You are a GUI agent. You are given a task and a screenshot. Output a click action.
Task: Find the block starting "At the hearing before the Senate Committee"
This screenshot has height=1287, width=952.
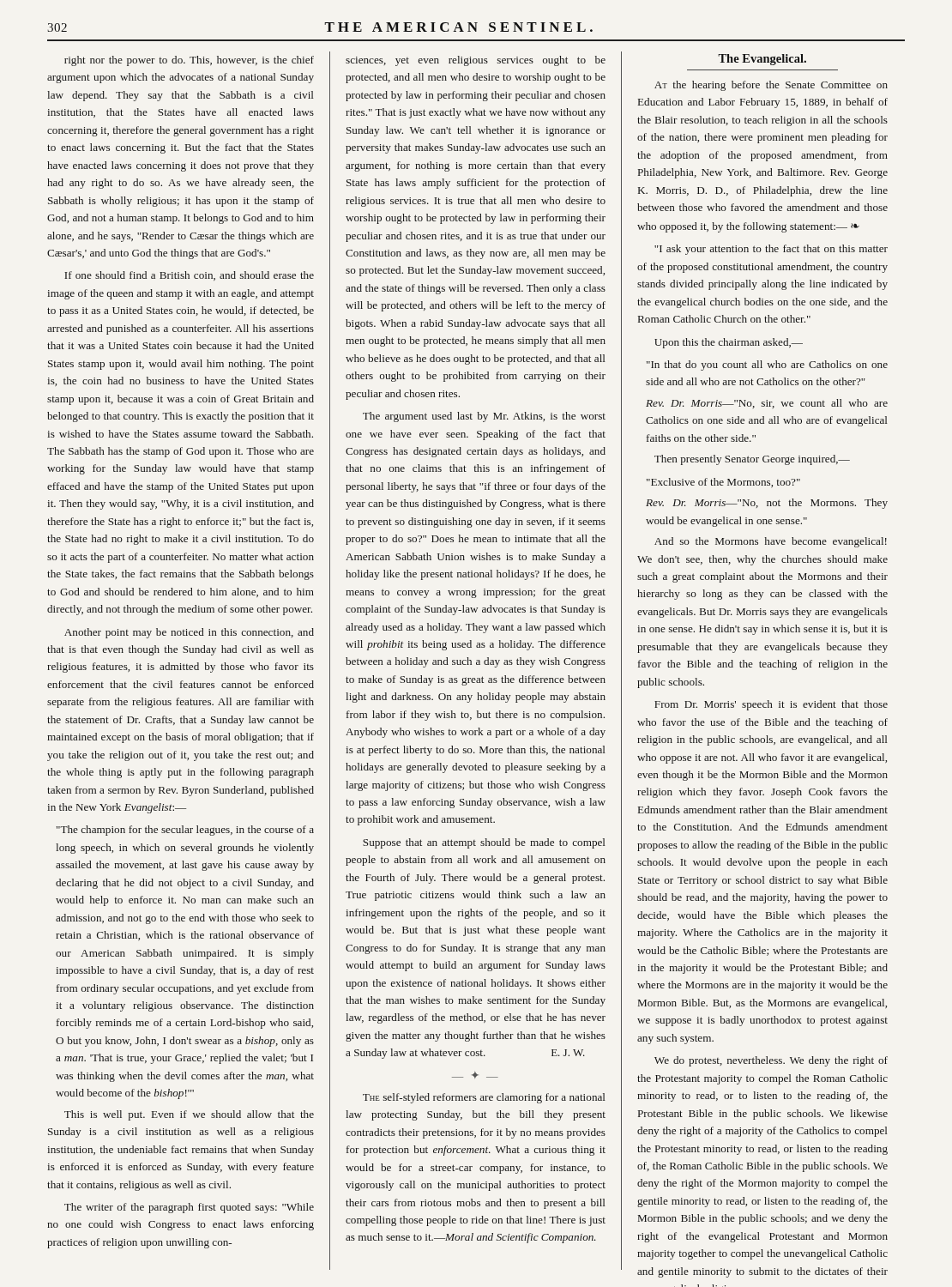(771, 86)
